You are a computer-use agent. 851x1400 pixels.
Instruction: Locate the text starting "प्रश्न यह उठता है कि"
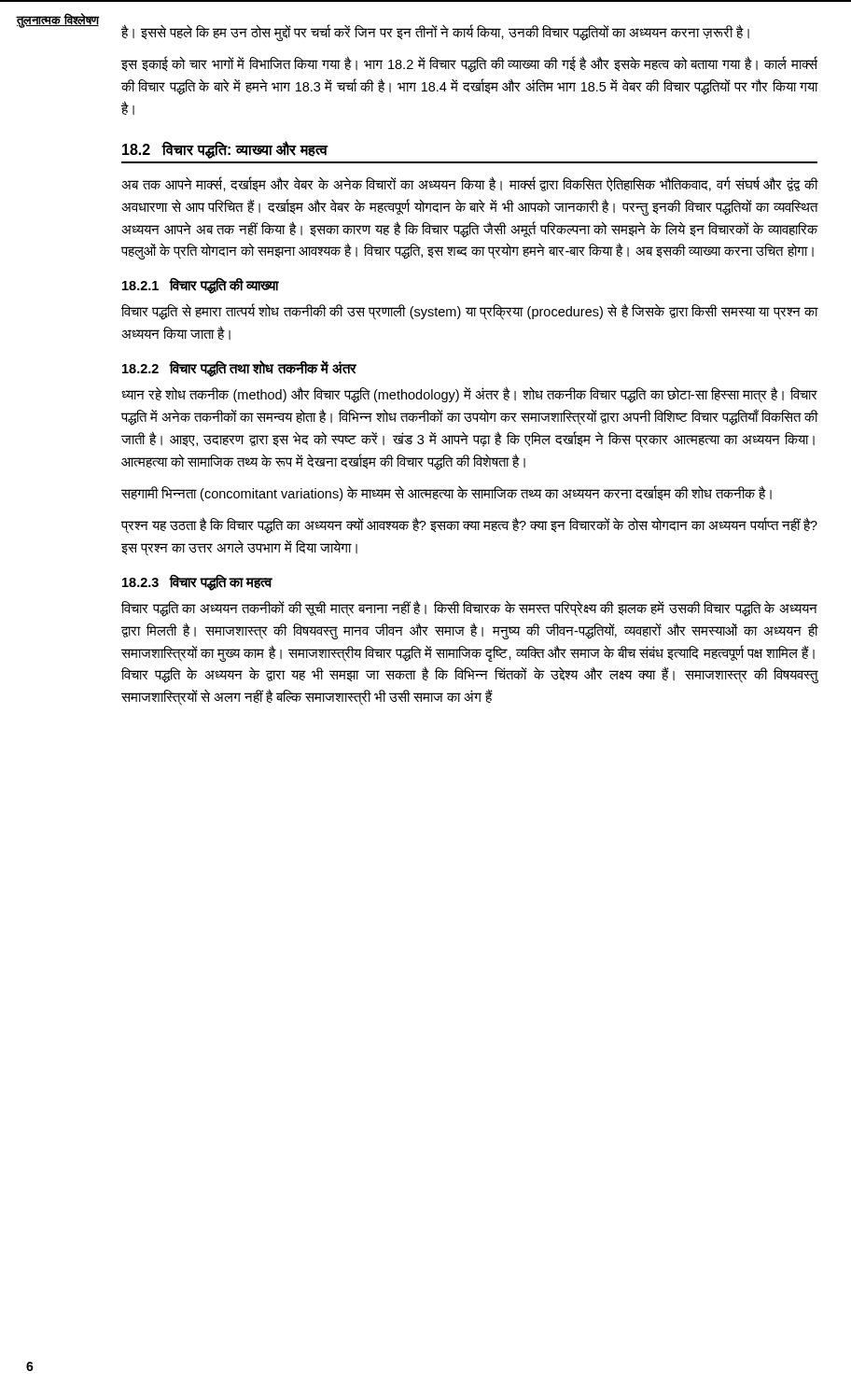pos(469,536)
